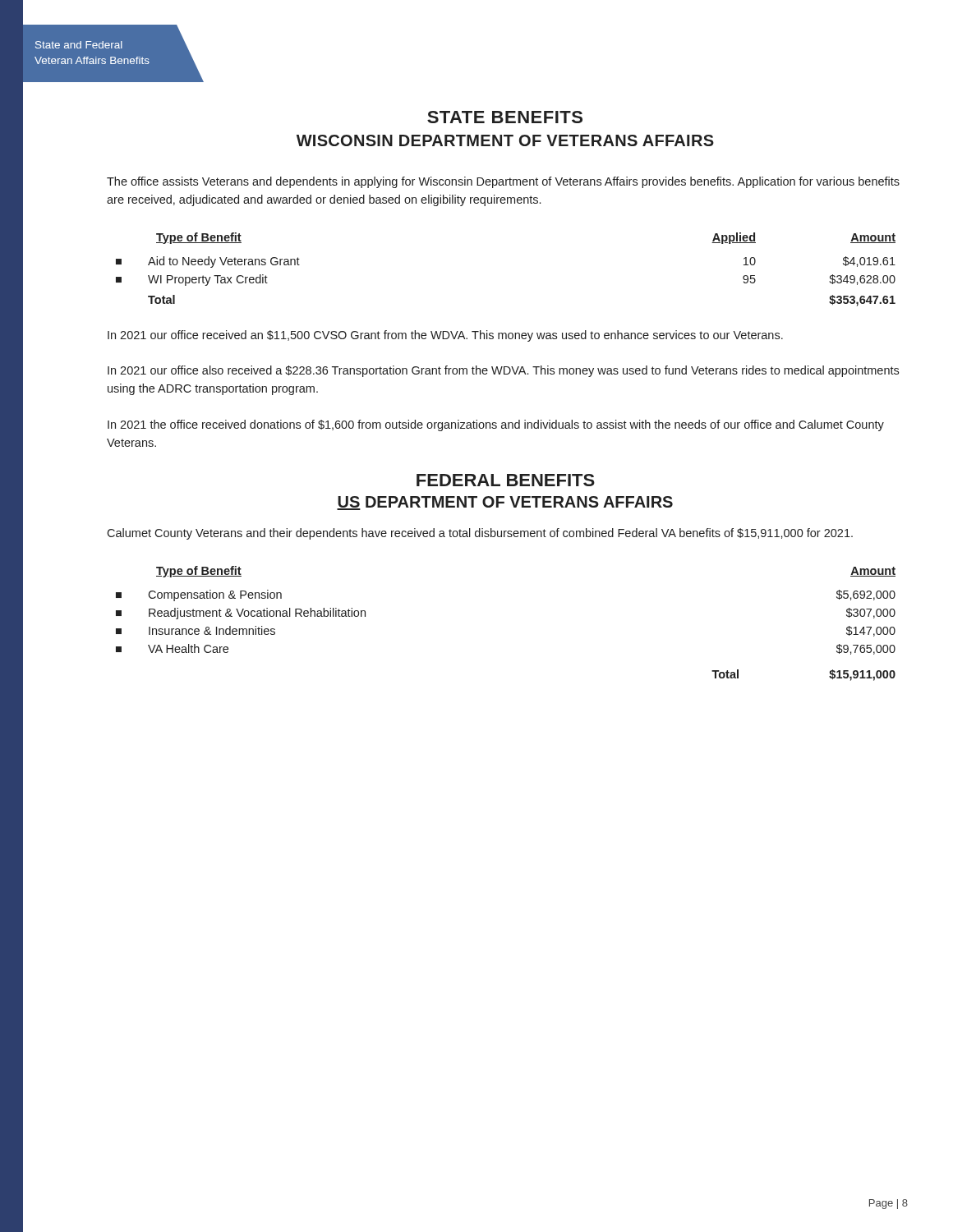
Task: Click the passage that begins "In 2021 our office also"
Action: point(503,380)
